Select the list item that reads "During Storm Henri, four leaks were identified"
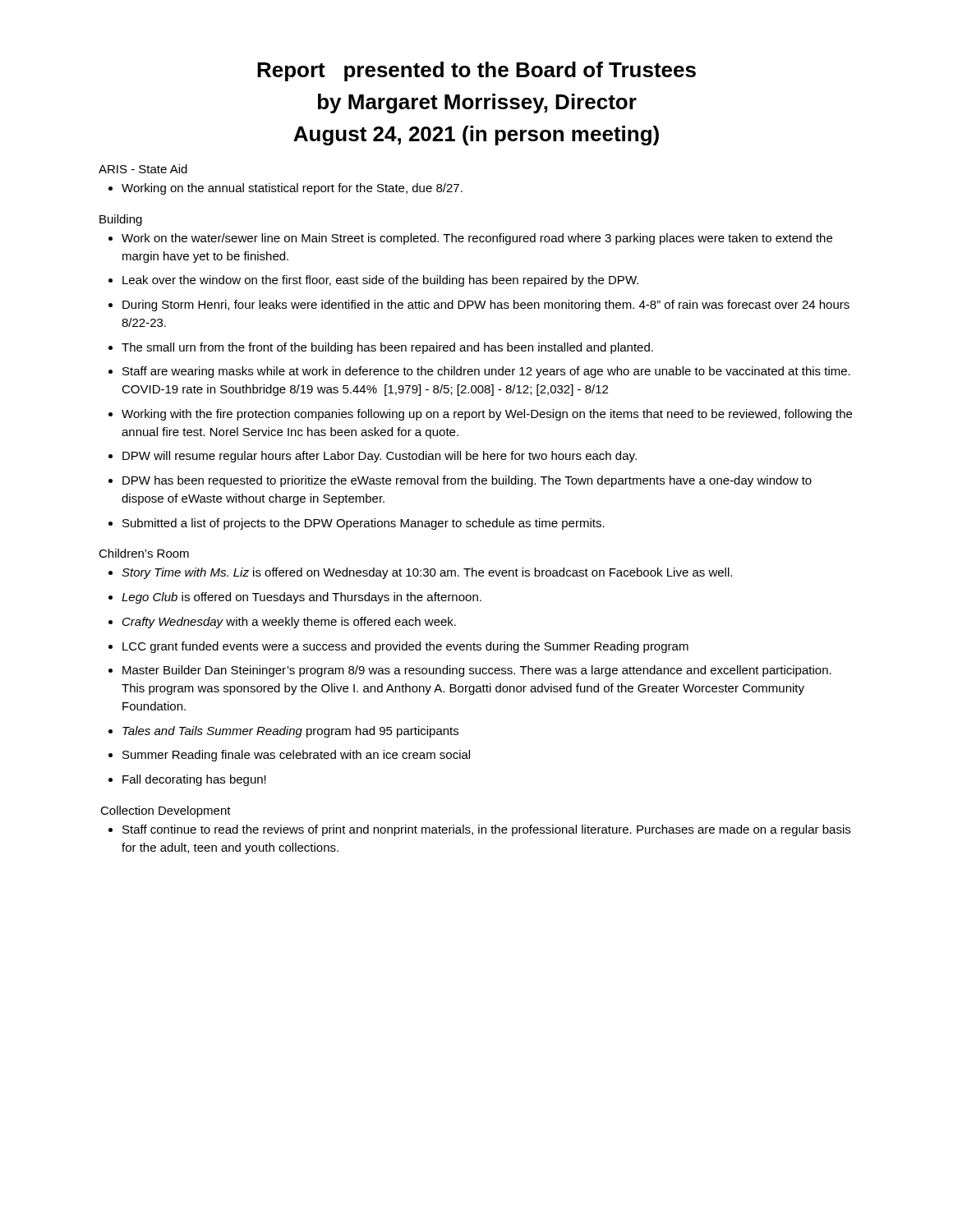The width and height of the screenshot is (953, 1232). [476, 314]
